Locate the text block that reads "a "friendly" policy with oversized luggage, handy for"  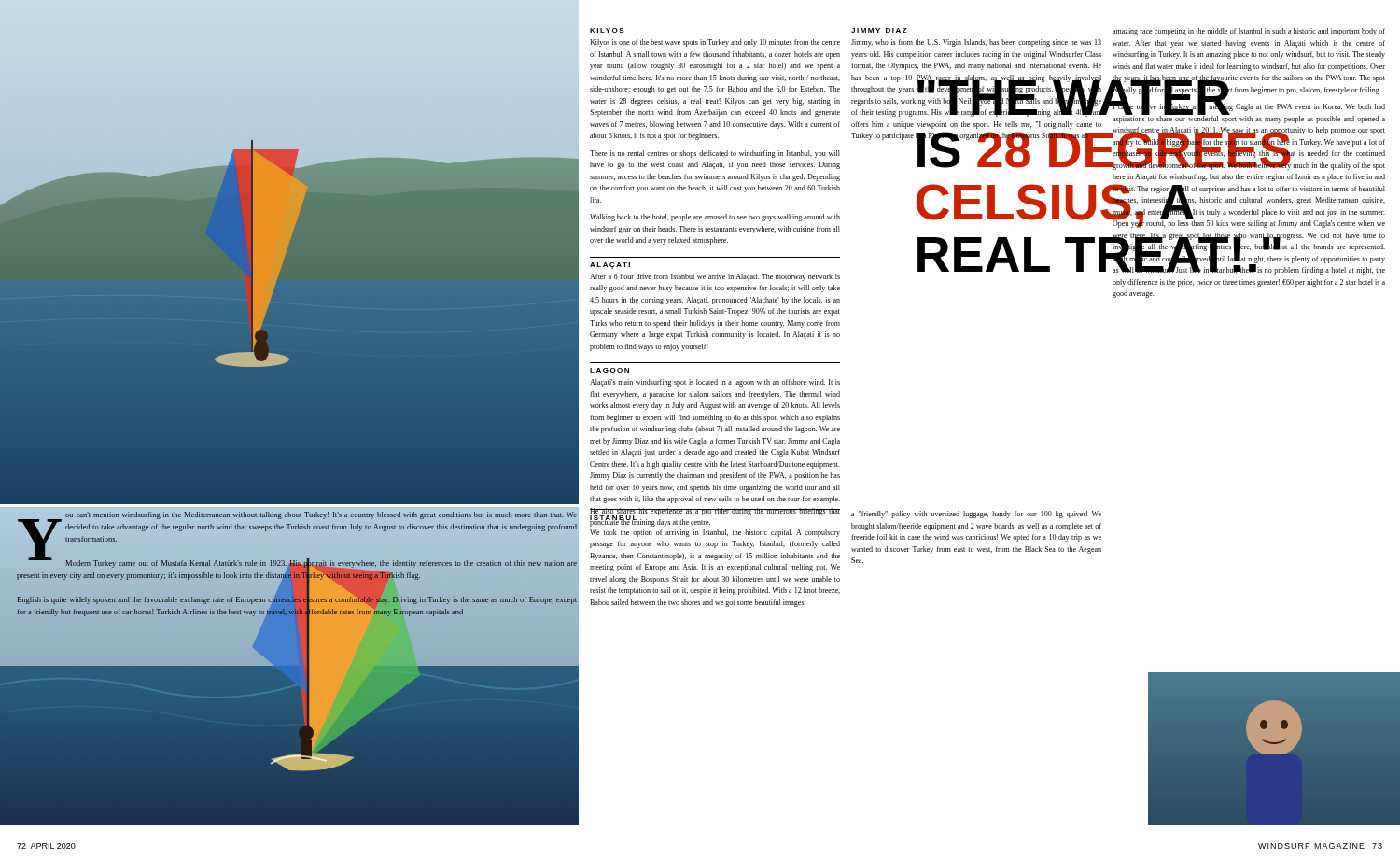point(976,537)
